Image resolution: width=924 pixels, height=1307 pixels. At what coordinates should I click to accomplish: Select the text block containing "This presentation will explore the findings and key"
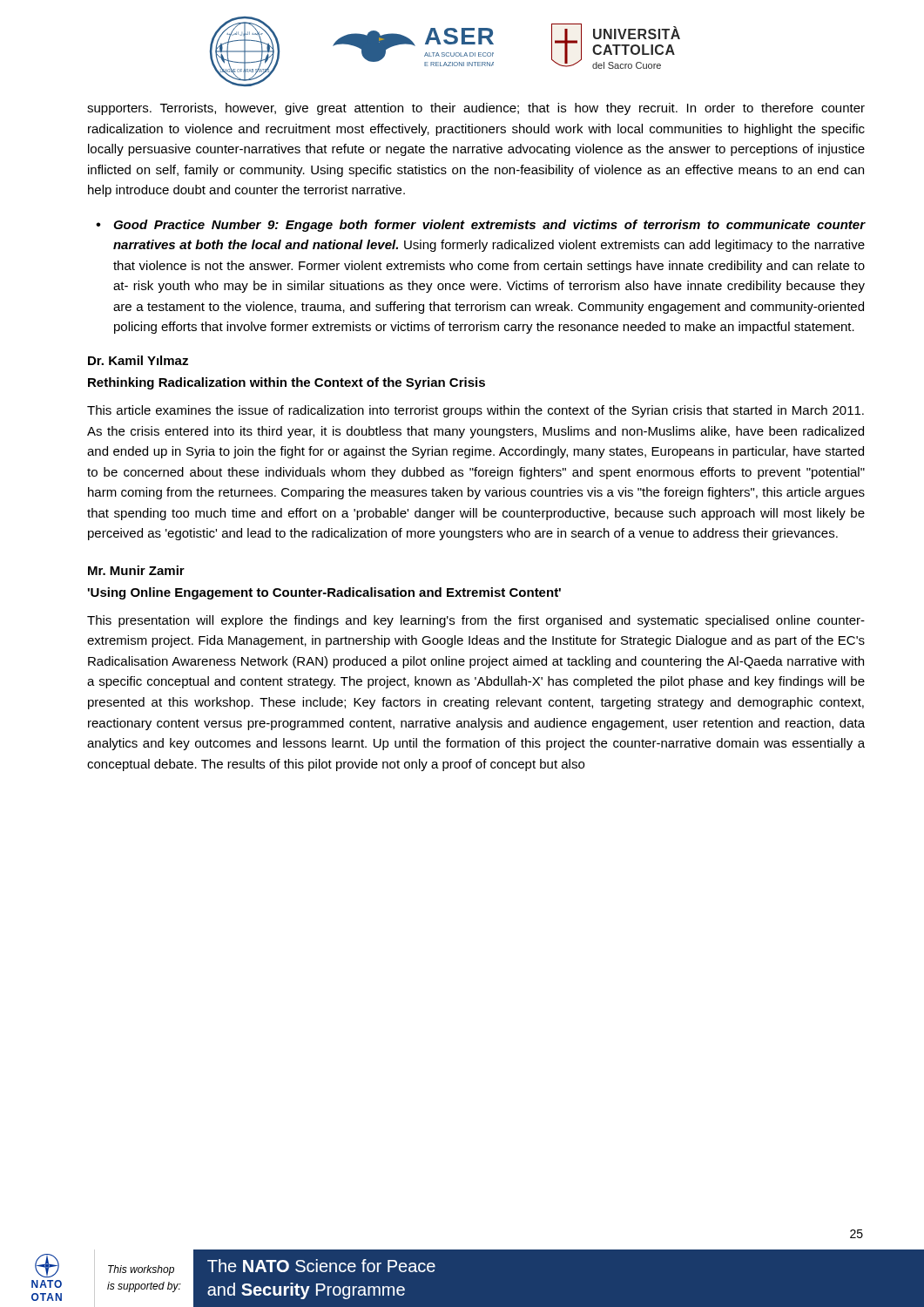click(x=476, y=692)
